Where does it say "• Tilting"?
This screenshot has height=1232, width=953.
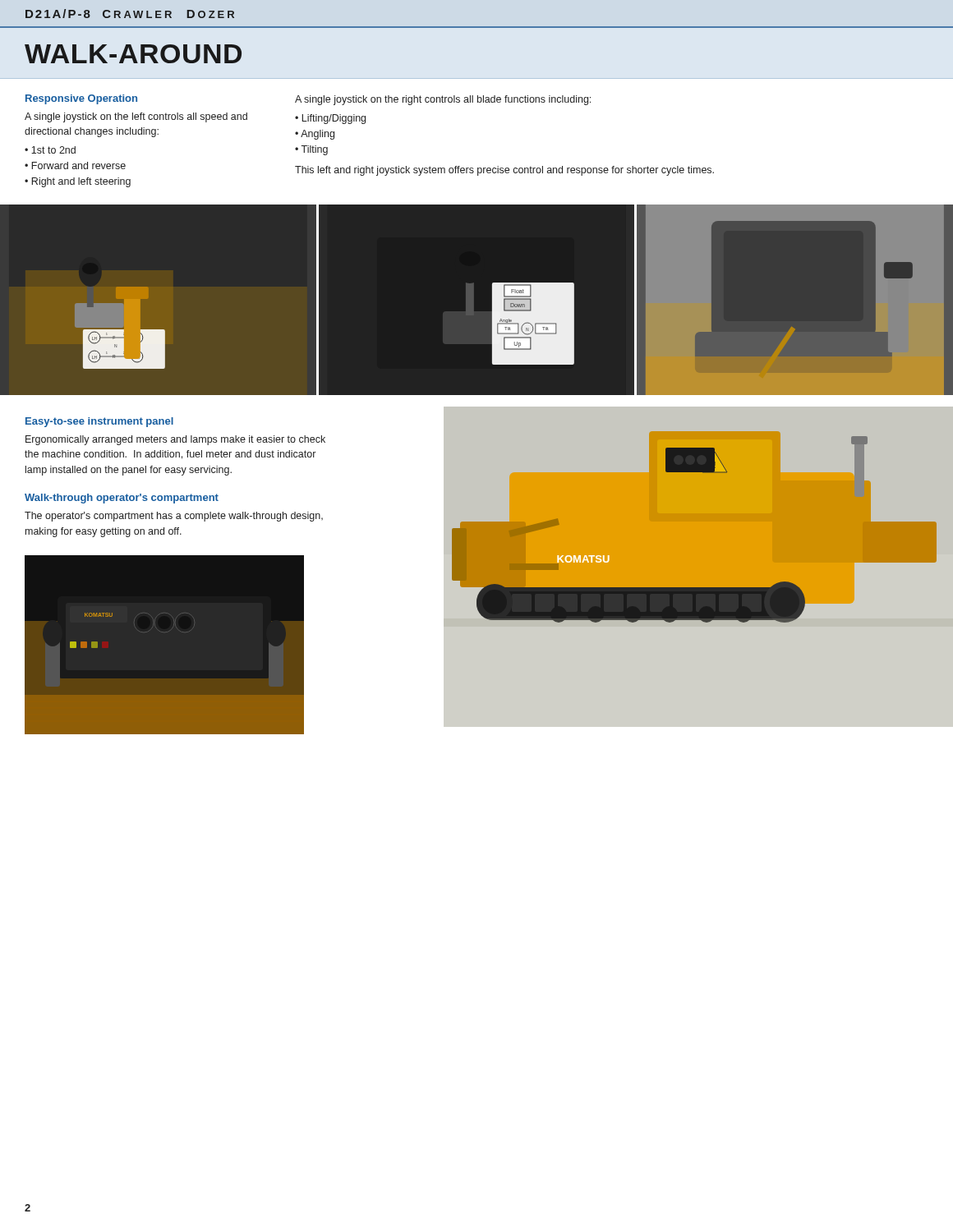pyautogui.click(x=312, y=149)
